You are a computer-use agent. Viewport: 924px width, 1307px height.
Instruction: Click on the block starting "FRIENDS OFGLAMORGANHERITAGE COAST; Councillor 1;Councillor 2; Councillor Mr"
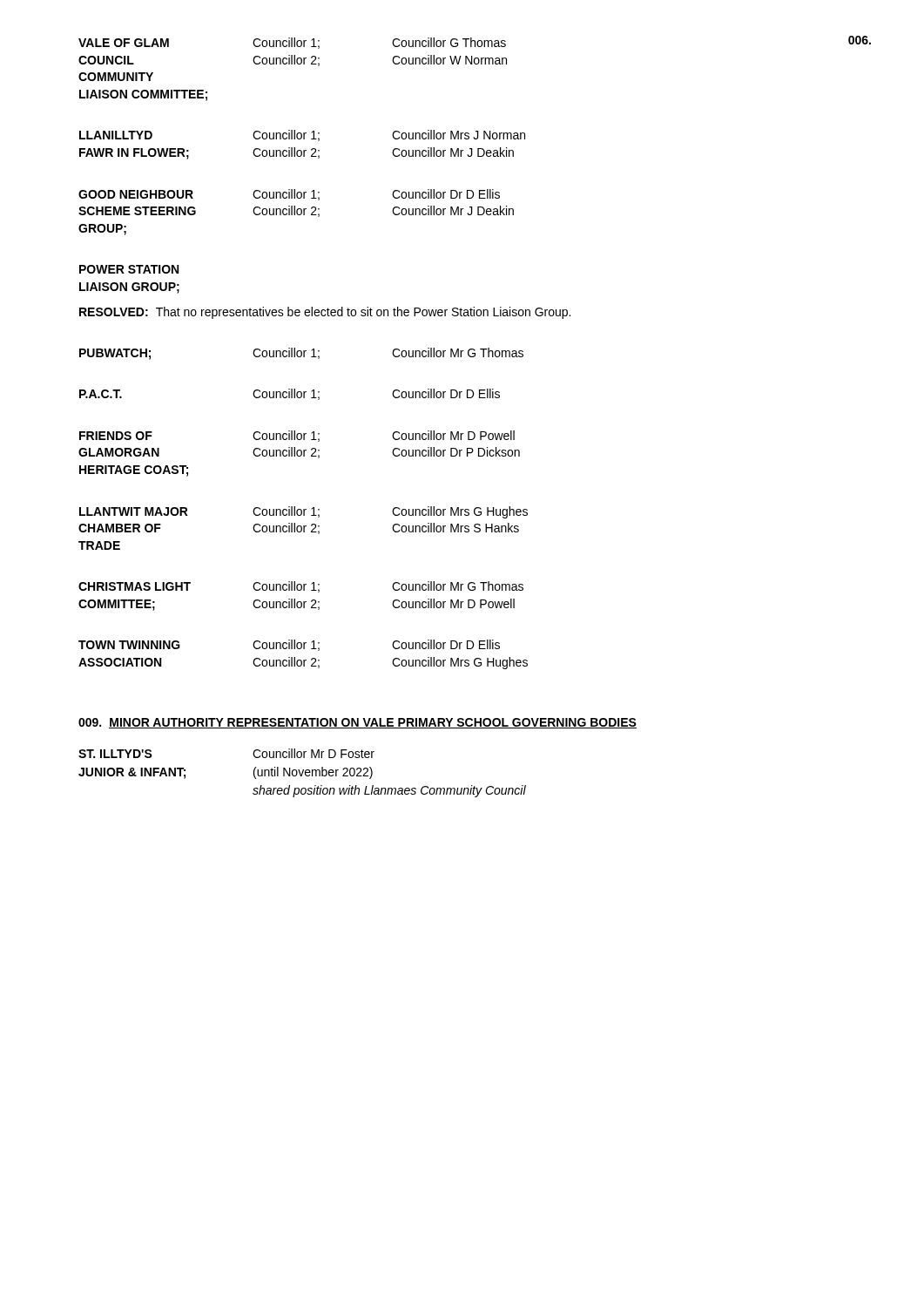475,453
